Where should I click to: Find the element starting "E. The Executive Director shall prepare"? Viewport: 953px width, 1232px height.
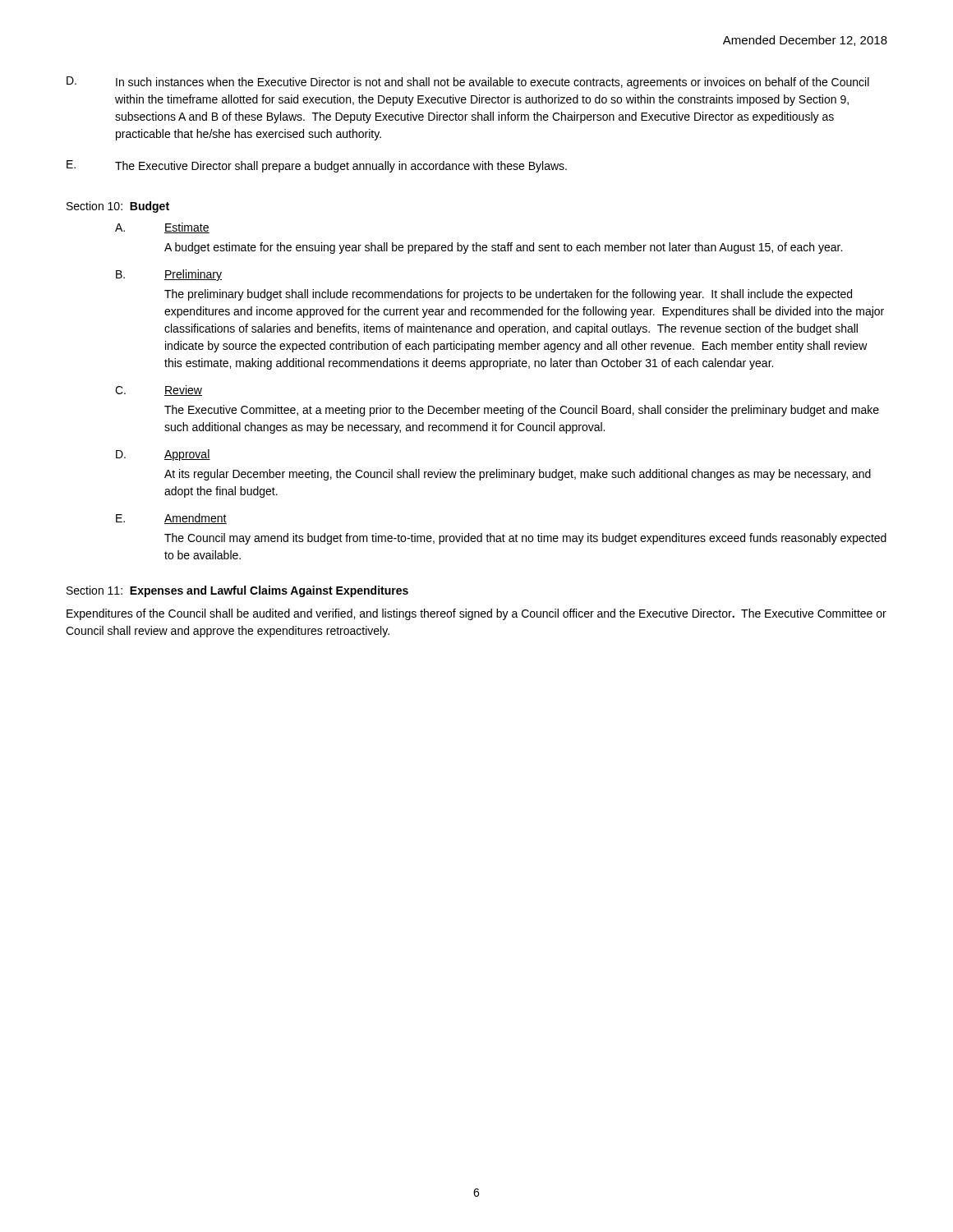point(476,166)
